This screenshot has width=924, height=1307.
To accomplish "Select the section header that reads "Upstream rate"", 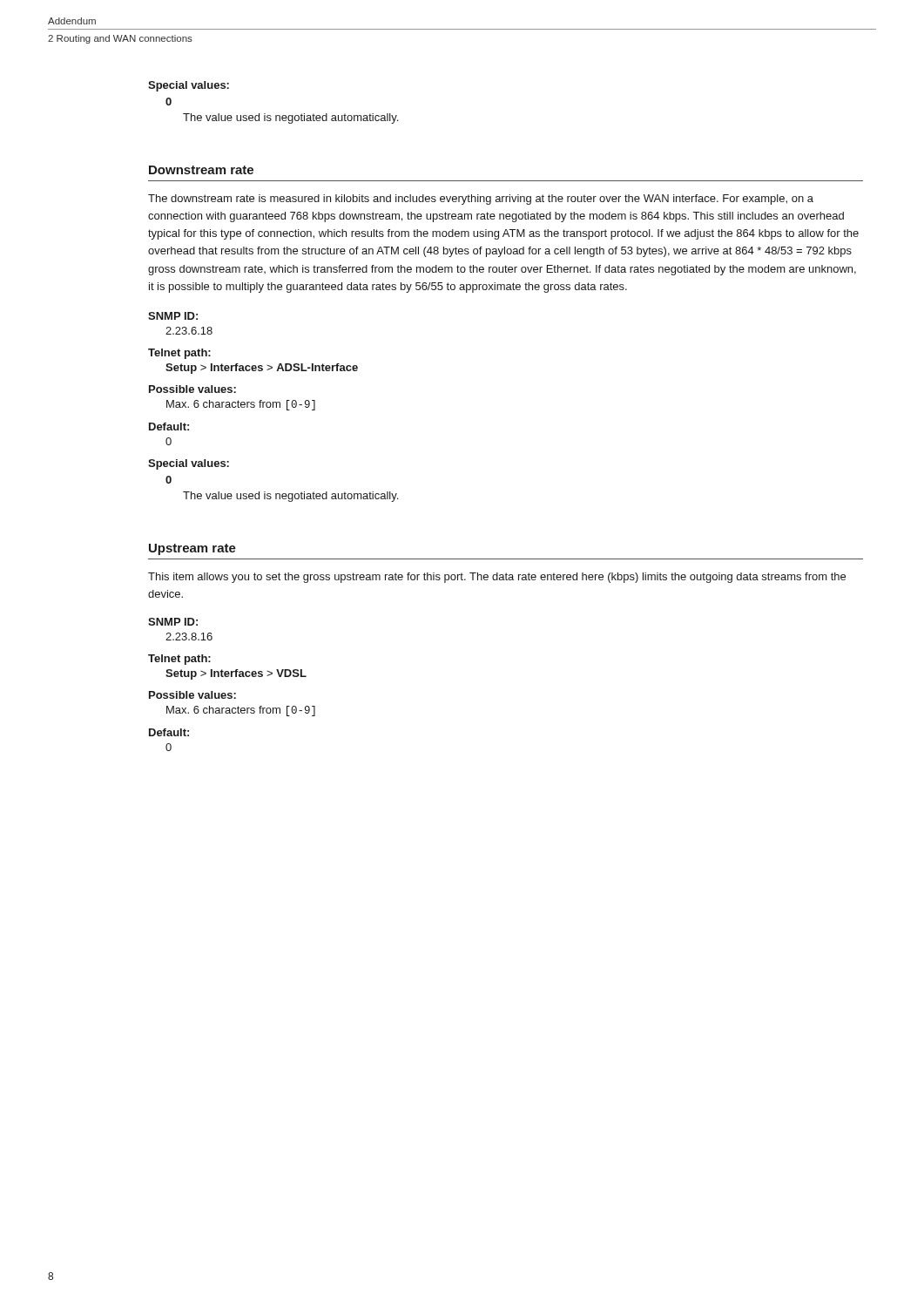I will 192,548.
